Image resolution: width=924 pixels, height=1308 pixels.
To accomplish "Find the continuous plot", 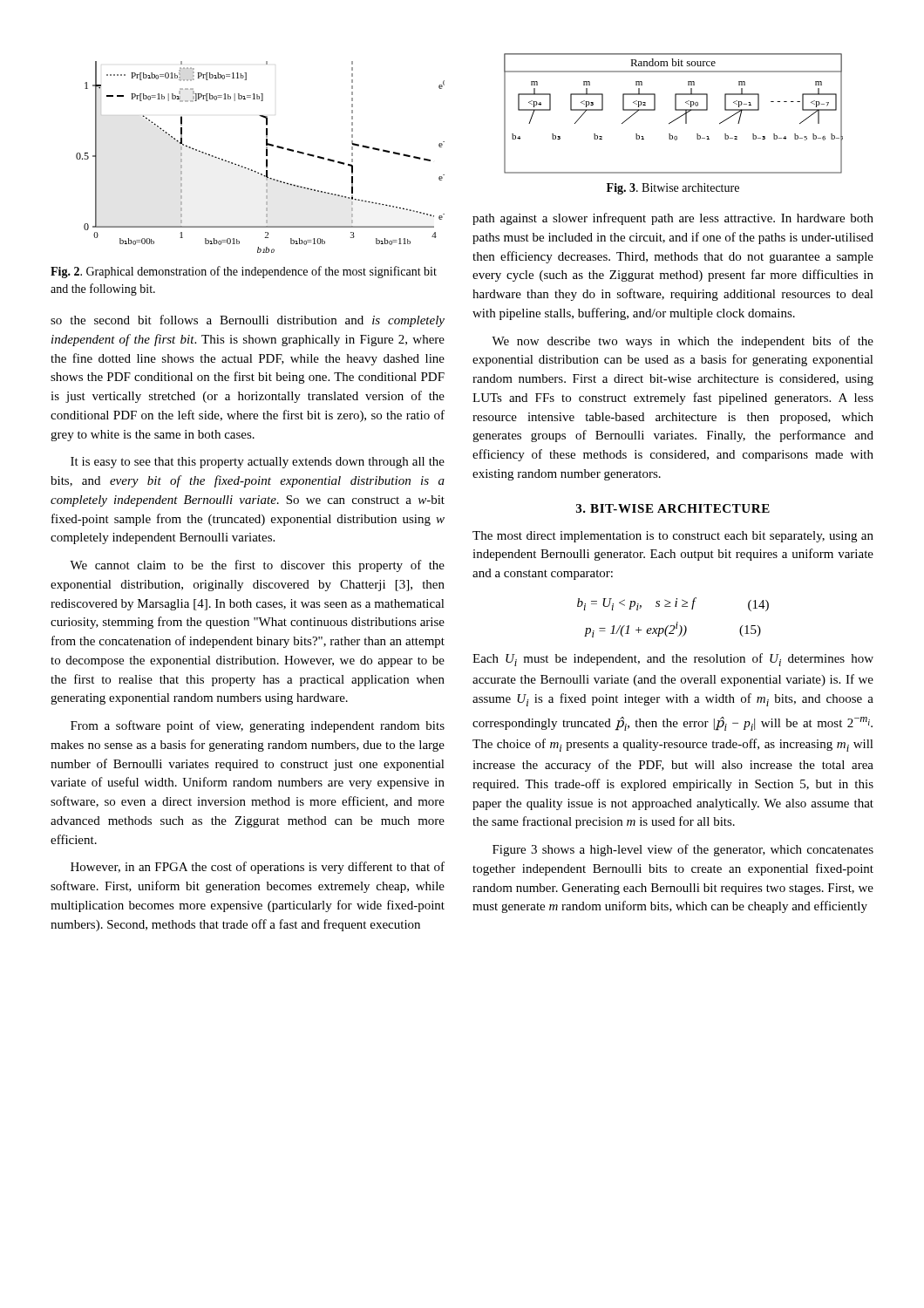I will coord(248,154).
